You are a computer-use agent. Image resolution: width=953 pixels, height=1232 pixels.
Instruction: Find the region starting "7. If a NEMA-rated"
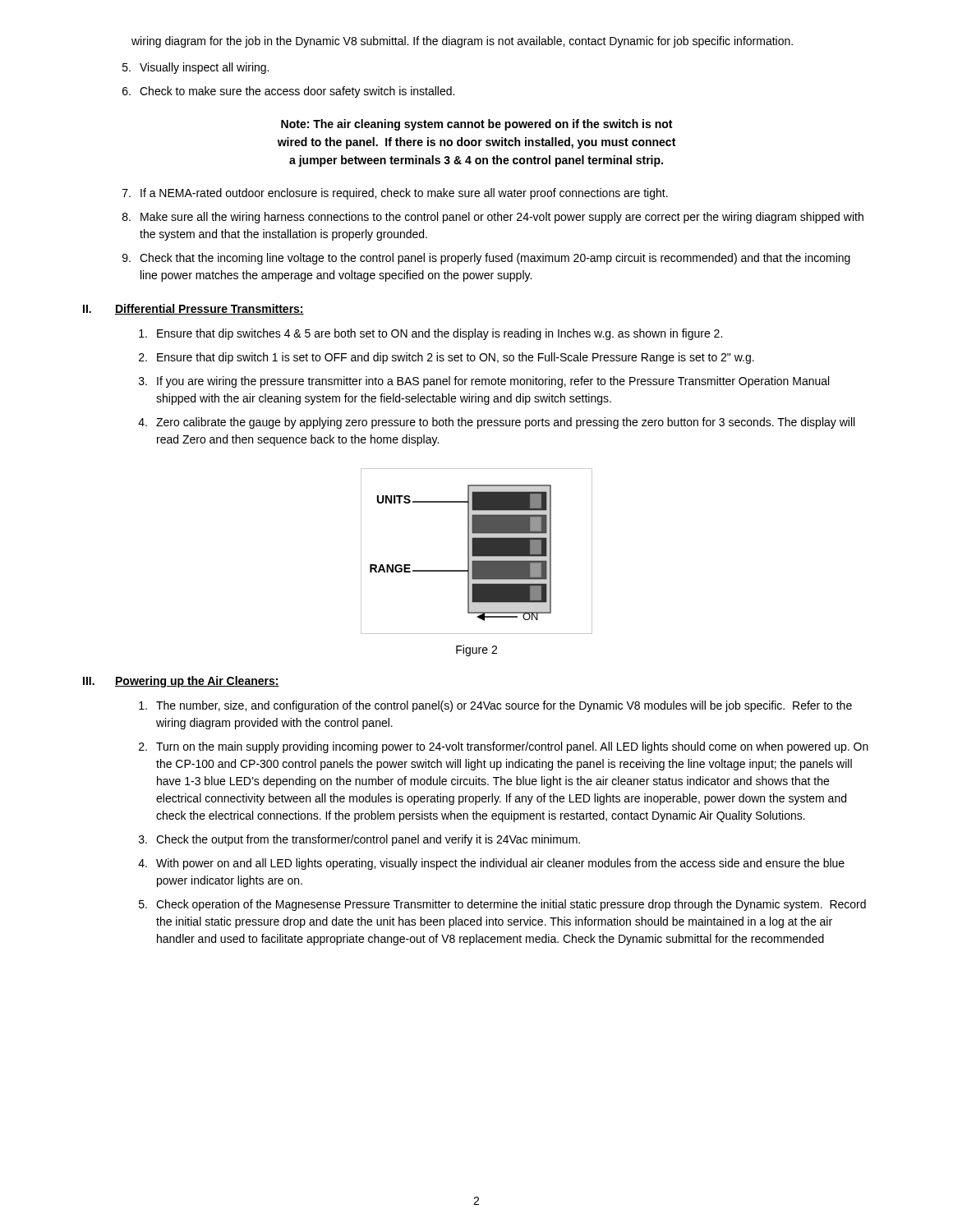pos(485,193)
